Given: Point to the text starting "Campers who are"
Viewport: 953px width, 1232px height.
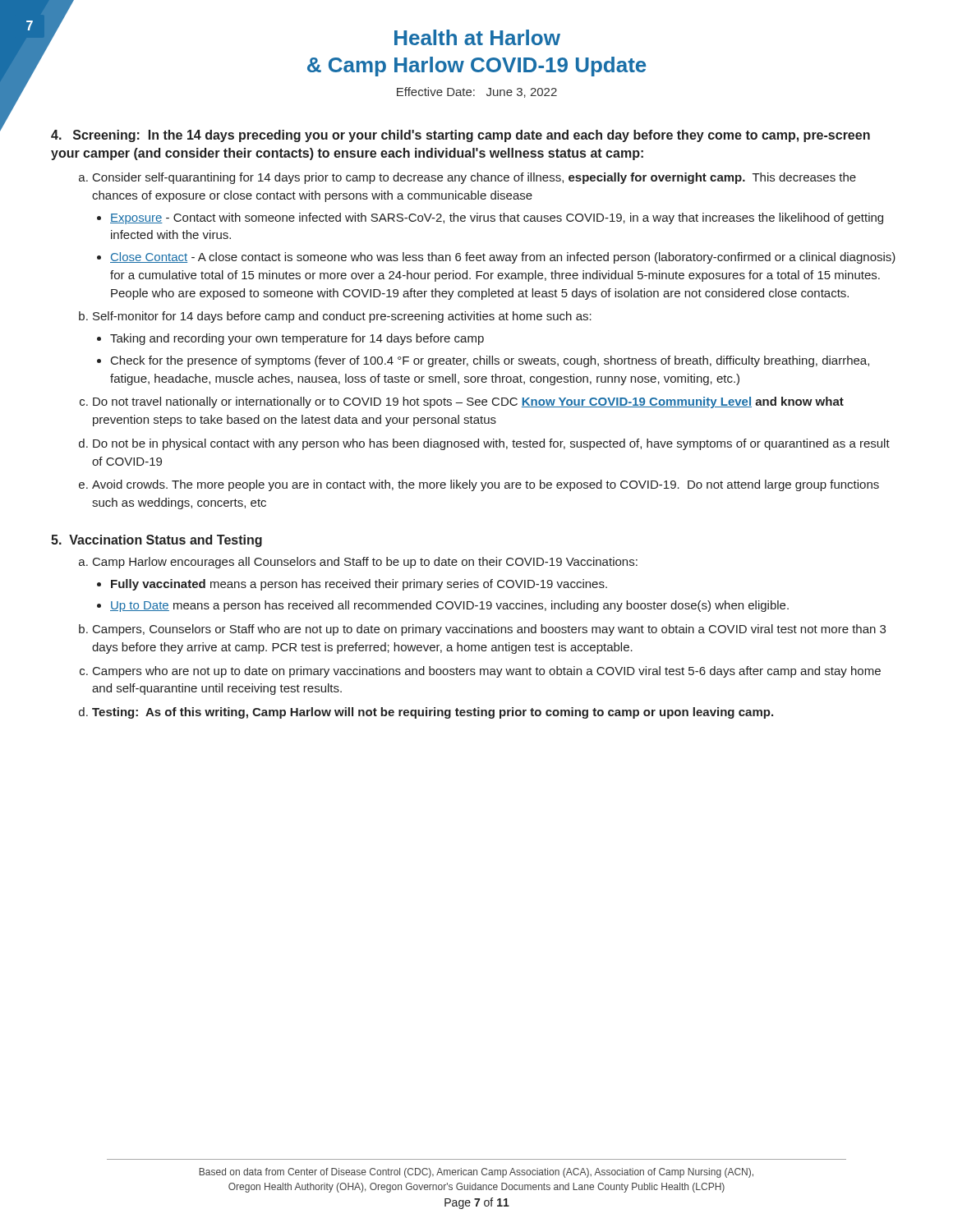Looking at the screenshot, I should pyautogui.click(x=487, y=679).
